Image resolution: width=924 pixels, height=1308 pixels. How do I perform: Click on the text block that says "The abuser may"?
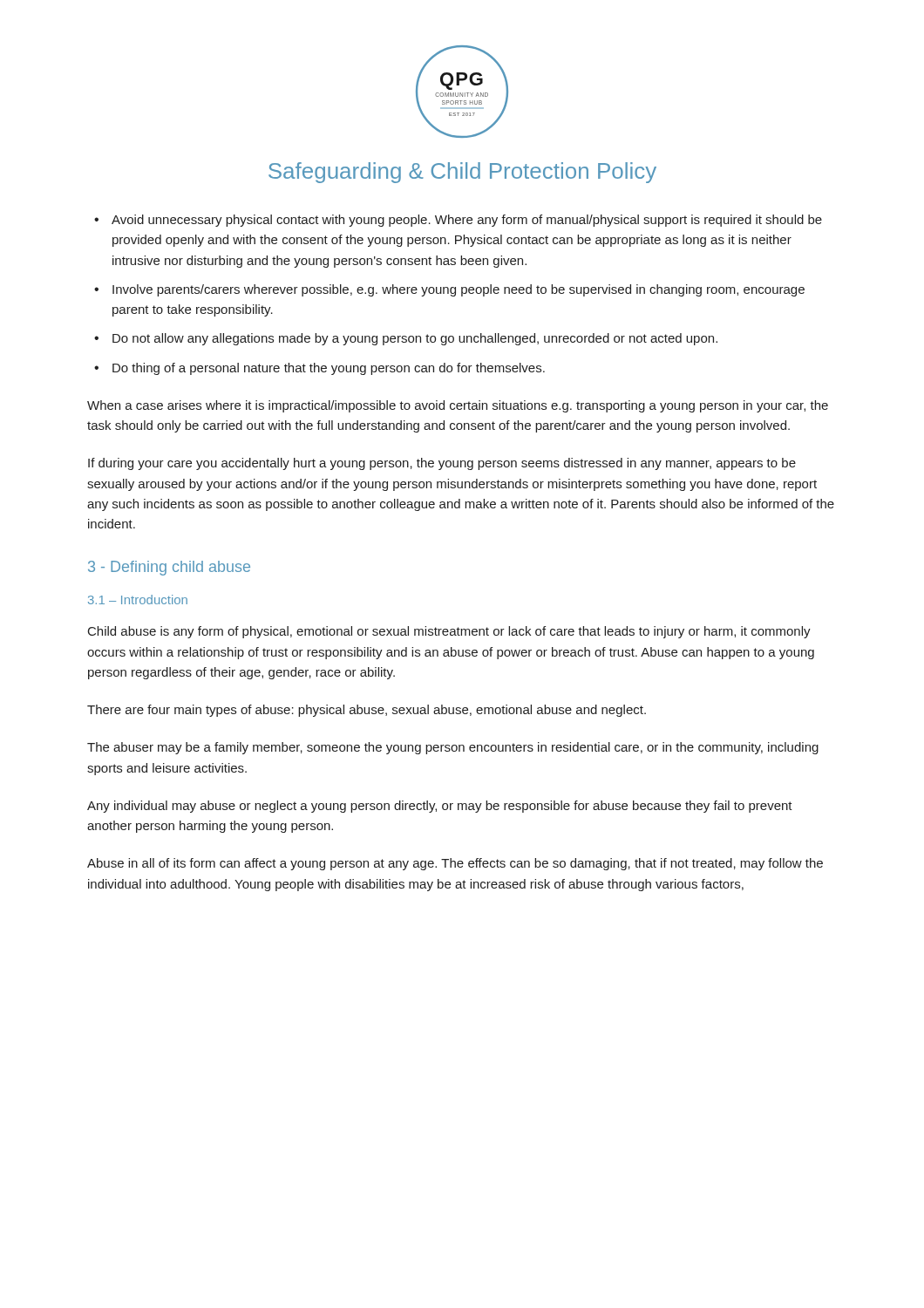453,757
